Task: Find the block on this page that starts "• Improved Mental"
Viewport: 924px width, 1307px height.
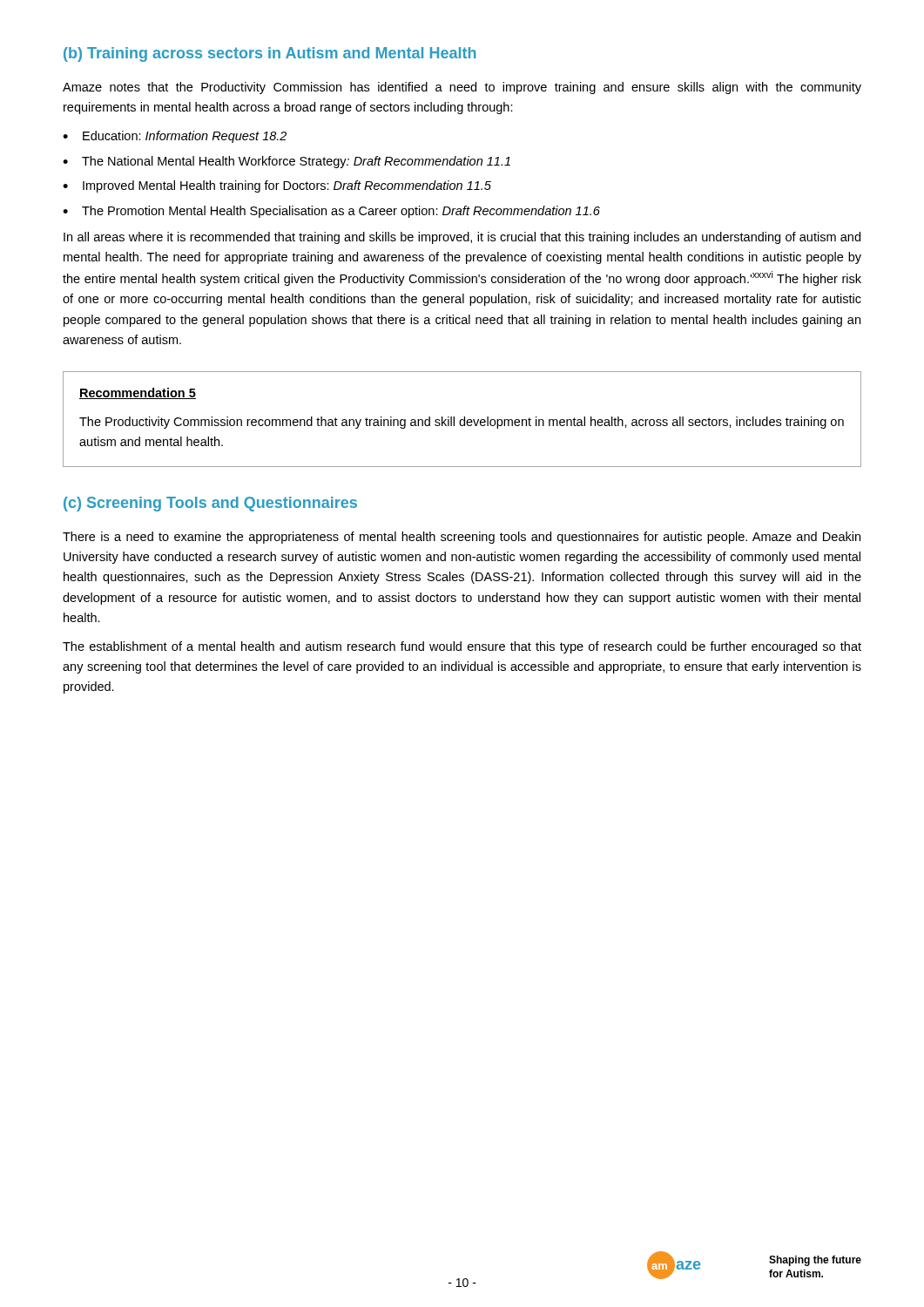Action: pyautogui.click(x=277, y=187)
